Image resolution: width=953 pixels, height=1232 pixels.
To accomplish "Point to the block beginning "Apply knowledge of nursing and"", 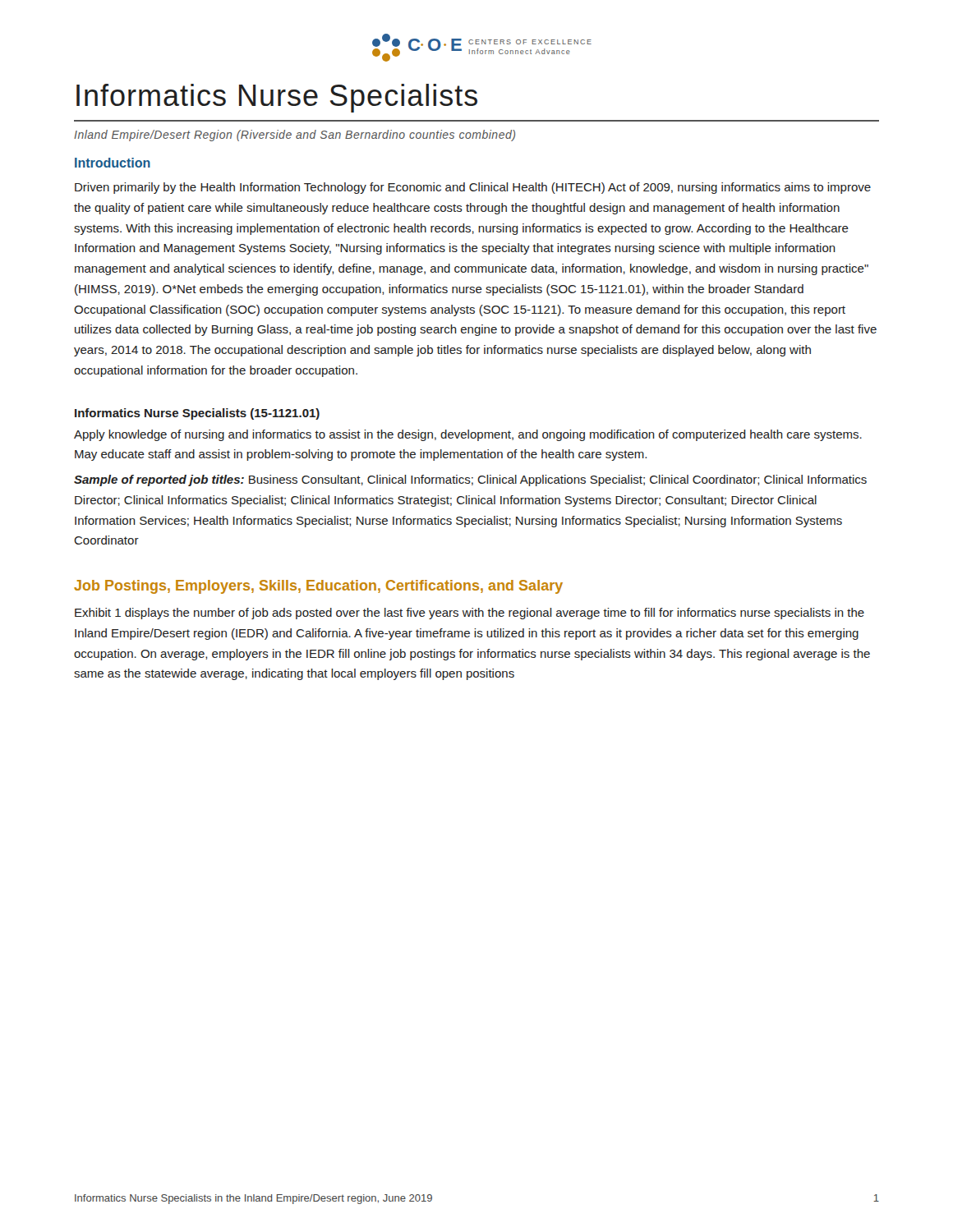I will pyautogui.click(x=468, y=444).
